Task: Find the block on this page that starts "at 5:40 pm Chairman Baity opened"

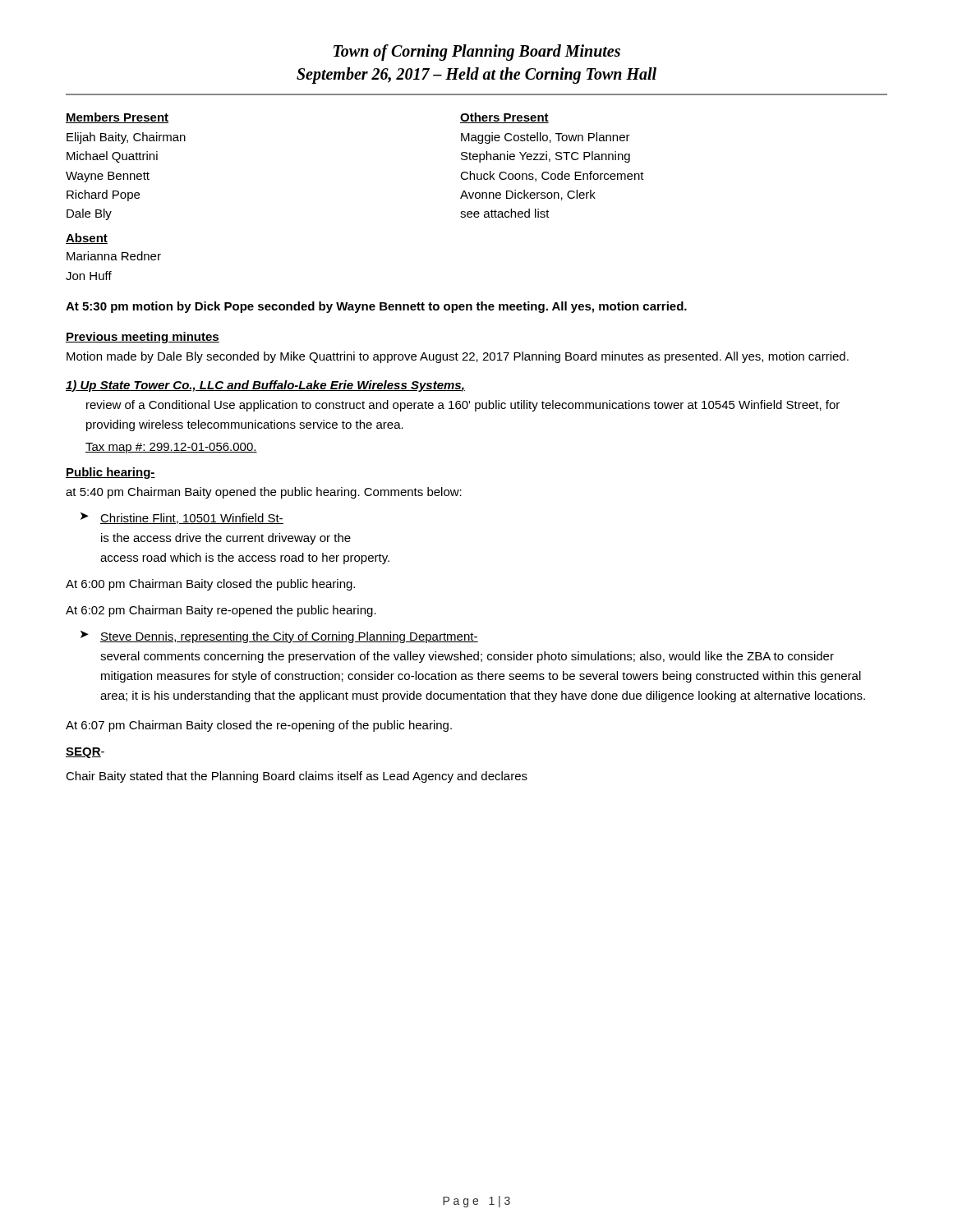Action: point(264,491)
